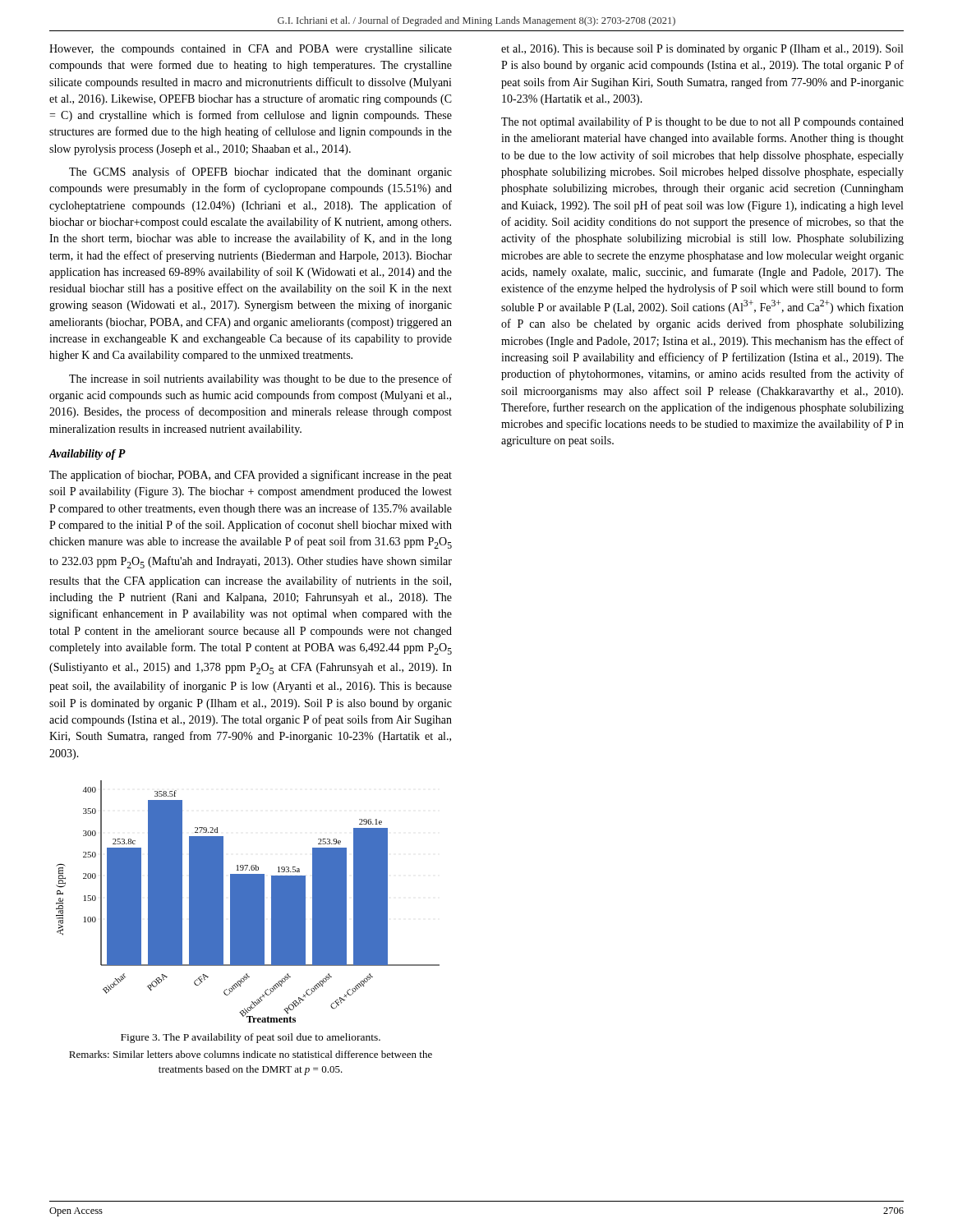
Task: Point to the text block starting "Figure 3. The P availability of peat"
Action: pyautogui.click(x=251, y=1037)
